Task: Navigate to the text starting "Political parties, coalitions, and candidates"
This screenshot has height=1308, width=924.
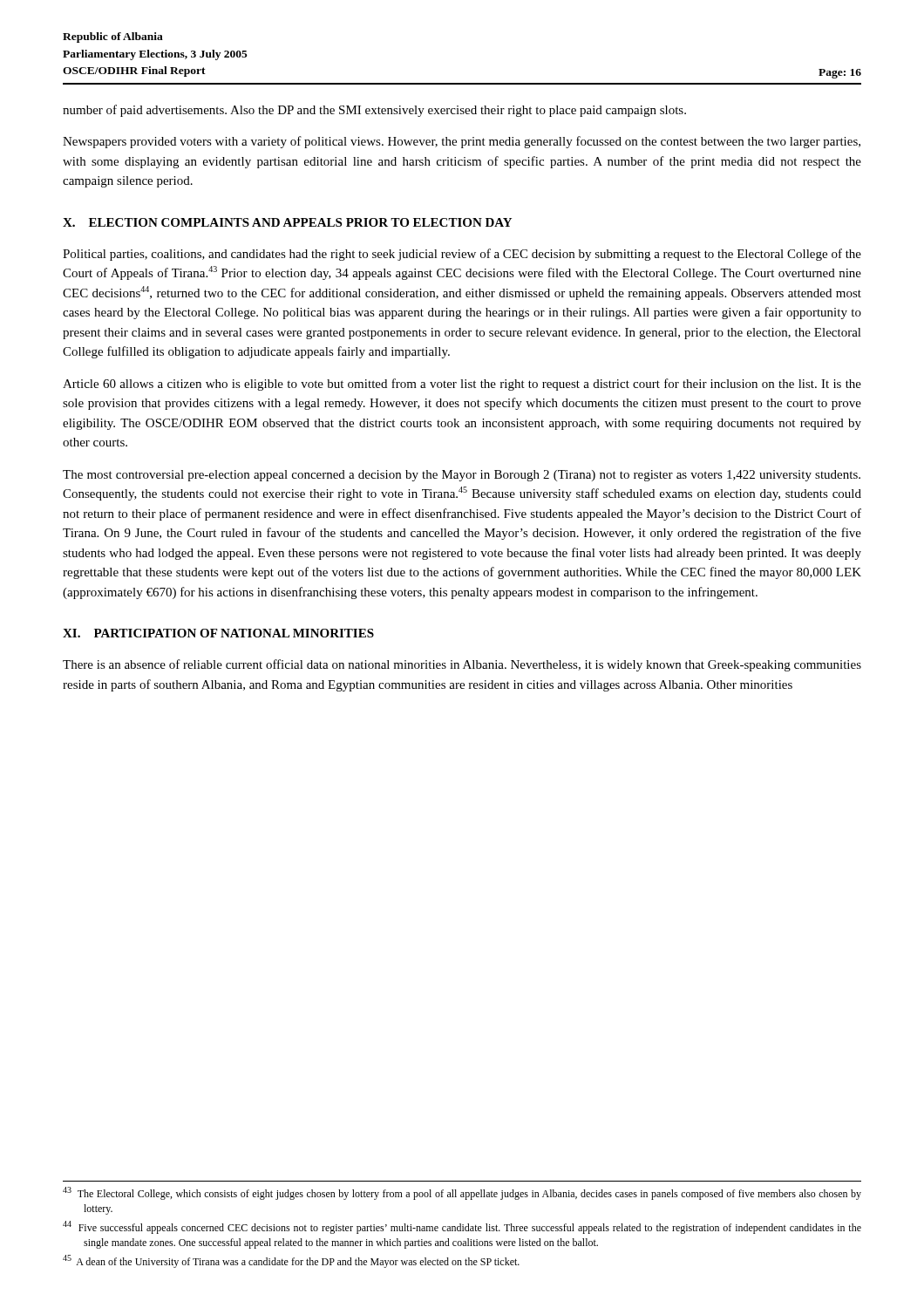Action: pos(462,303)
